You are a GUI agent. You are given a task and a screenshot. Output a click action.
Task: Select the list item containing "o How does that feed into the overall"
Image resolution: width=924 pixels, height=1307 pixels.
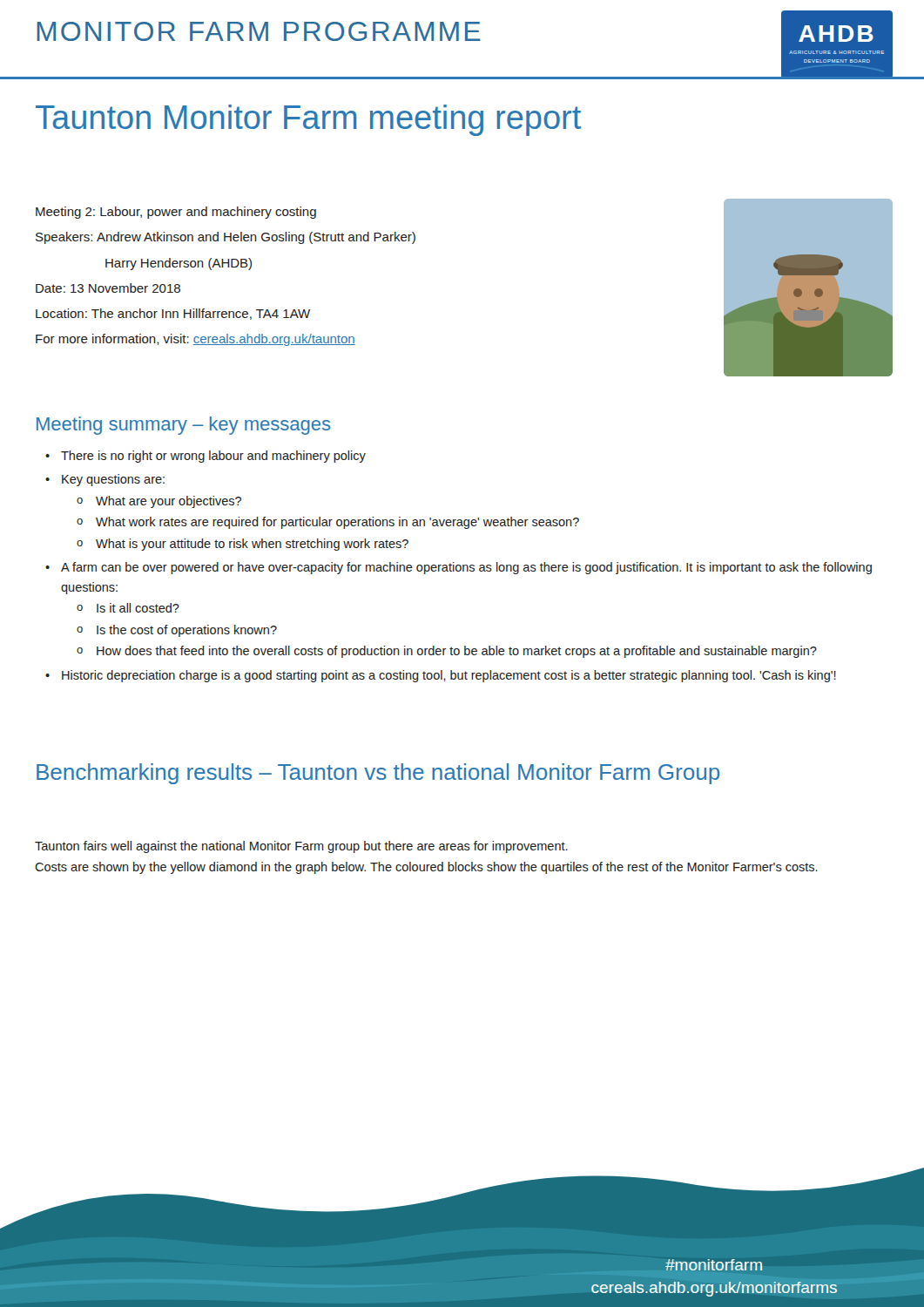(x=447, y=651)
